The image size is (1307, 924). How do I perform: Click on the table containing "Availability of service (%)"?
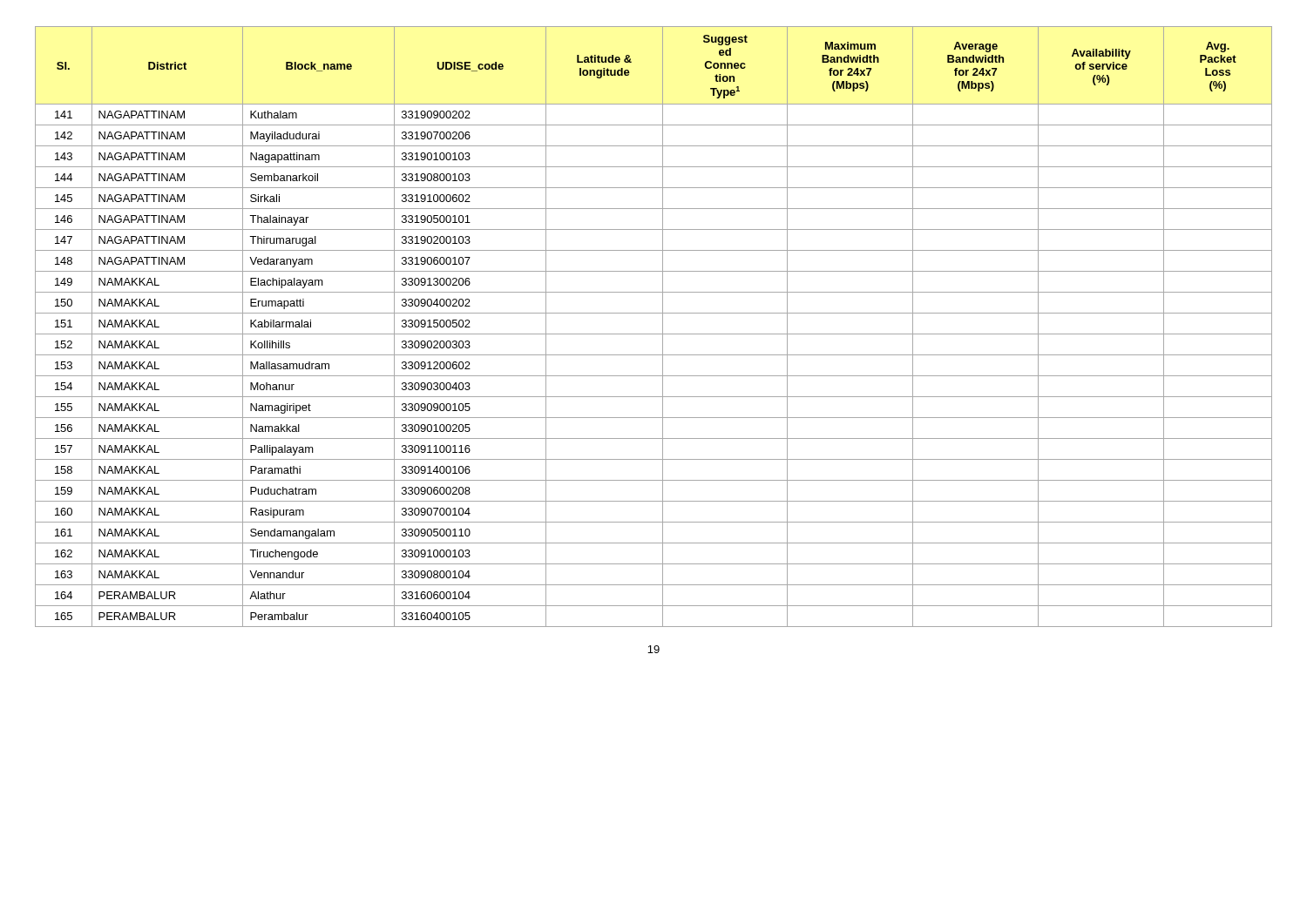pyautogui.click(x=654, y=327)
